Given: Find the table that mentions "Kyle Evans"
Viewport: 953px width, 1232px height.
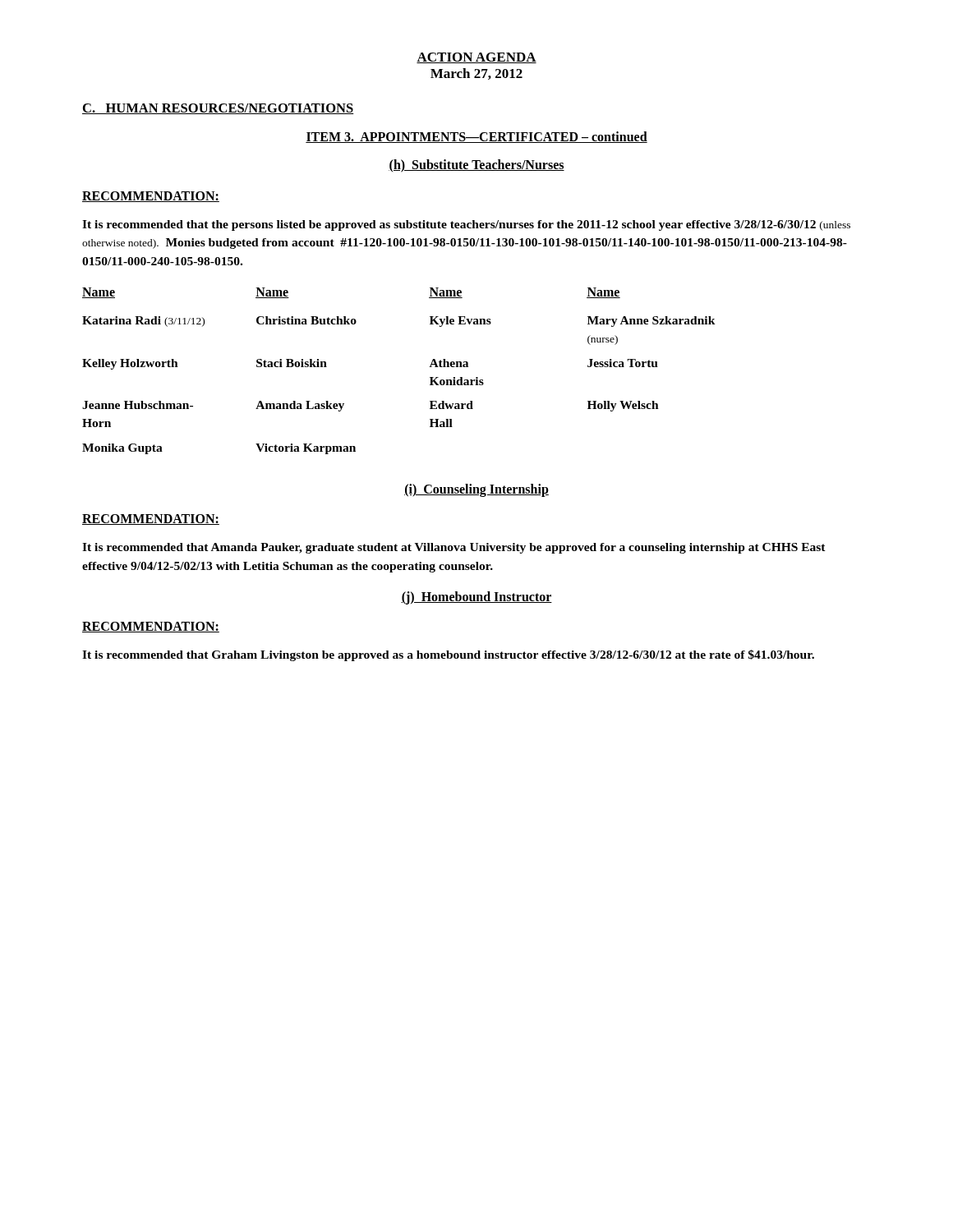Looking at the screenshot, I should 476,372.
